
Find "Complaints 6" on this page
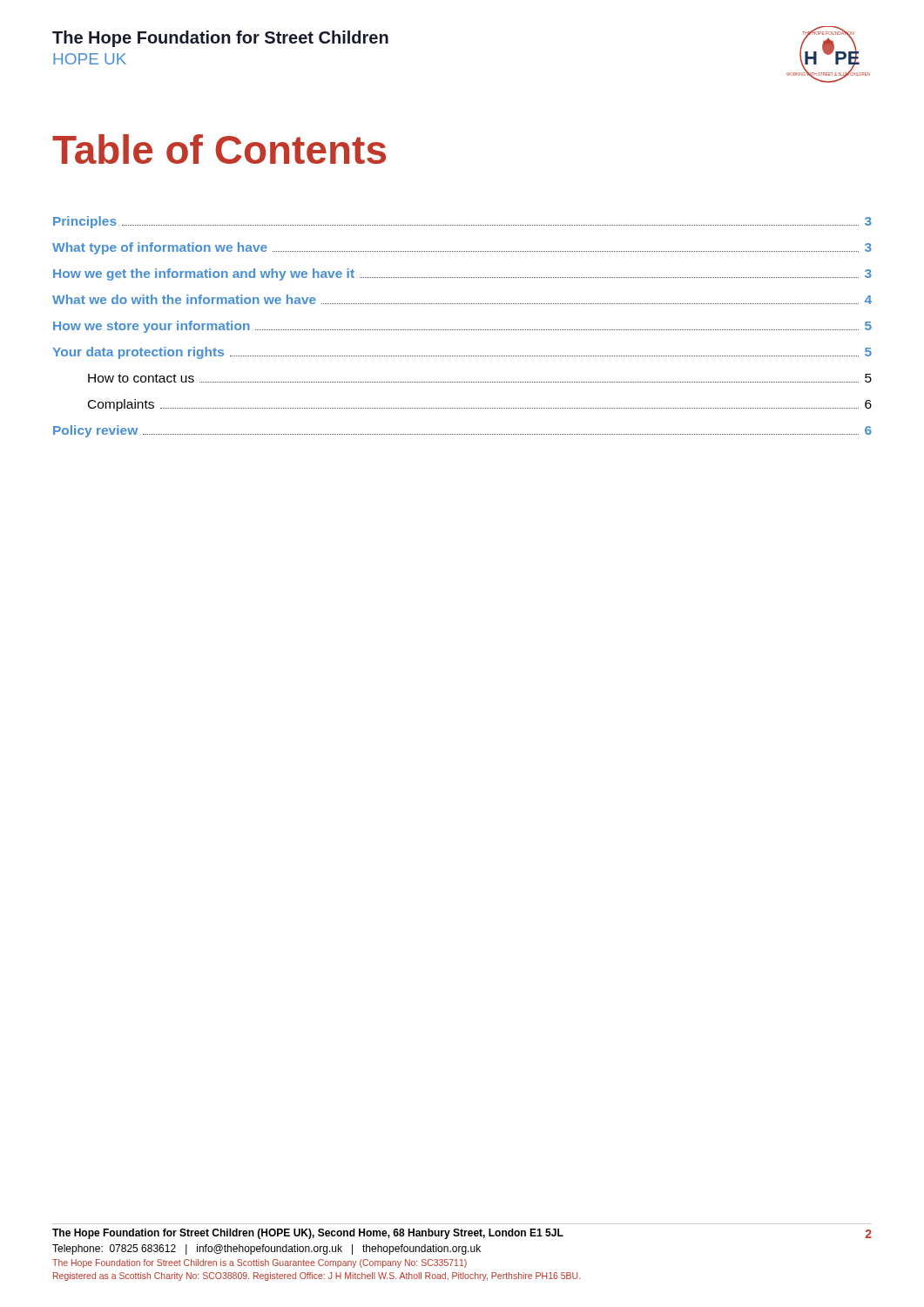point(479,404)
